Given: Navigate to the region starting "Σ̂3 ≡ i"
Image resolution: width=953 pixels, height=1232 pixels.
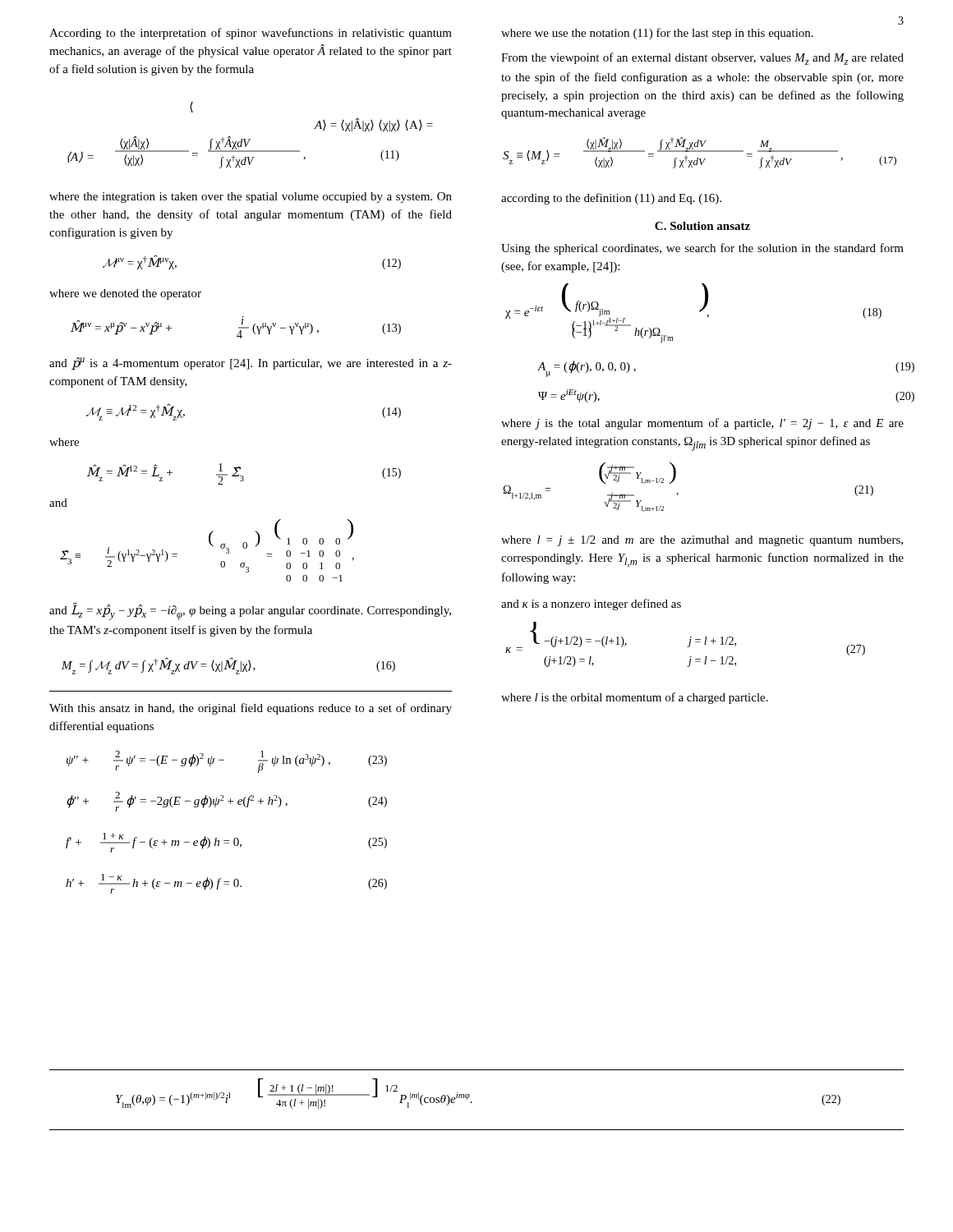Looking at the screenshot, I should click(x=251, y=555).
